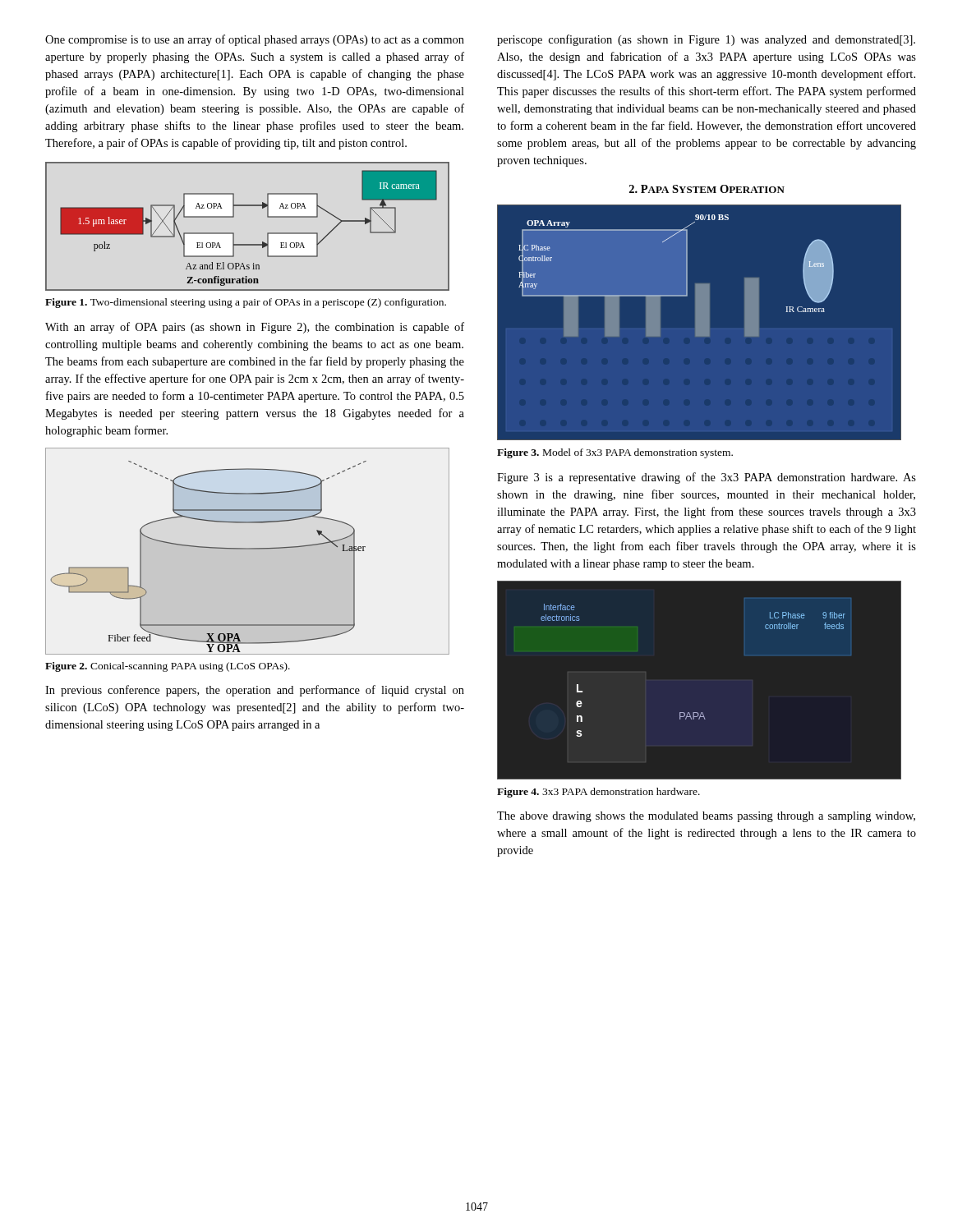Find the engineering diagram

point(255,551)
